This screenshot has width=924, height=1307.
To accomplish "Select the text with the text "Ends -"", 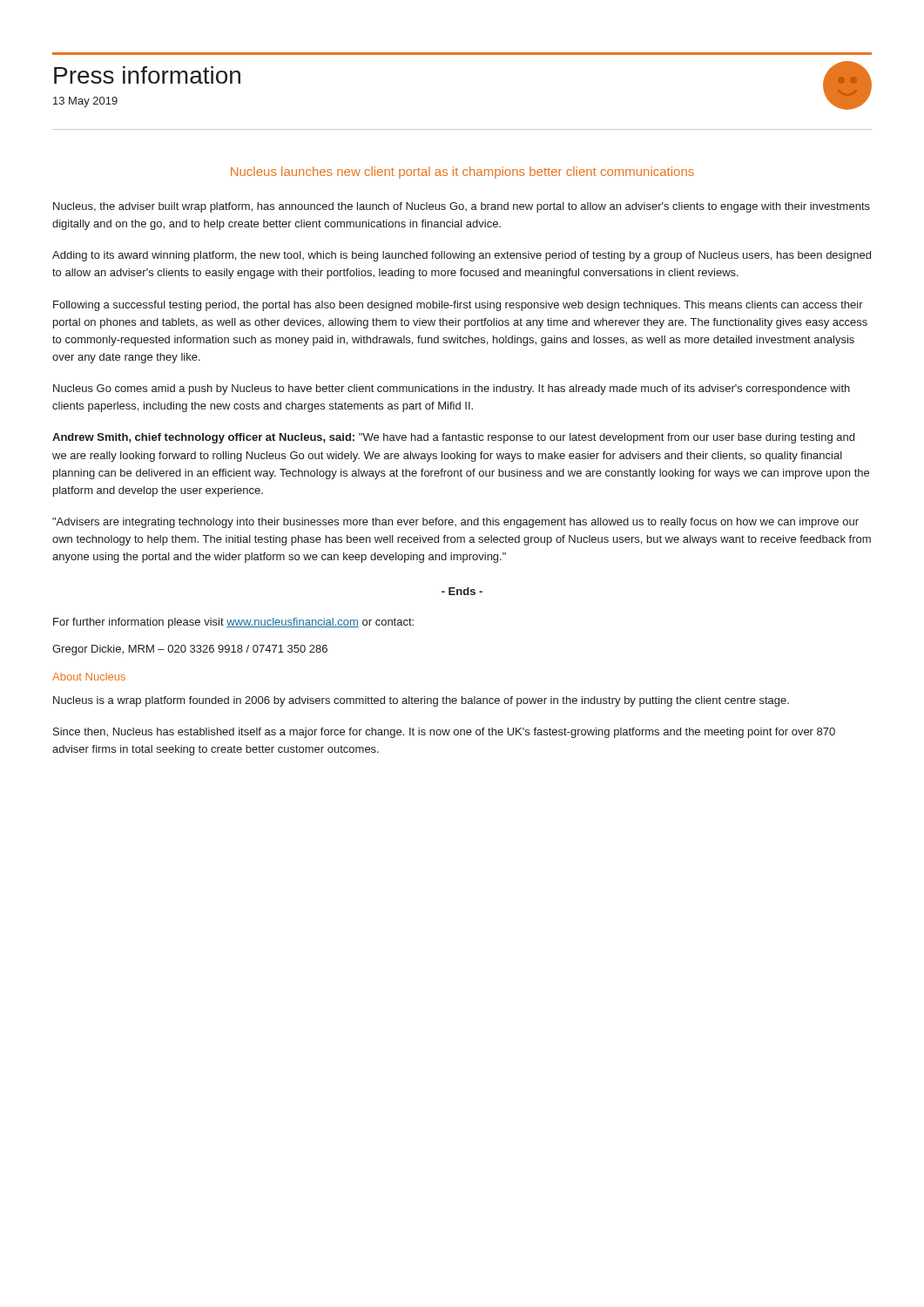I will [462, 592].
